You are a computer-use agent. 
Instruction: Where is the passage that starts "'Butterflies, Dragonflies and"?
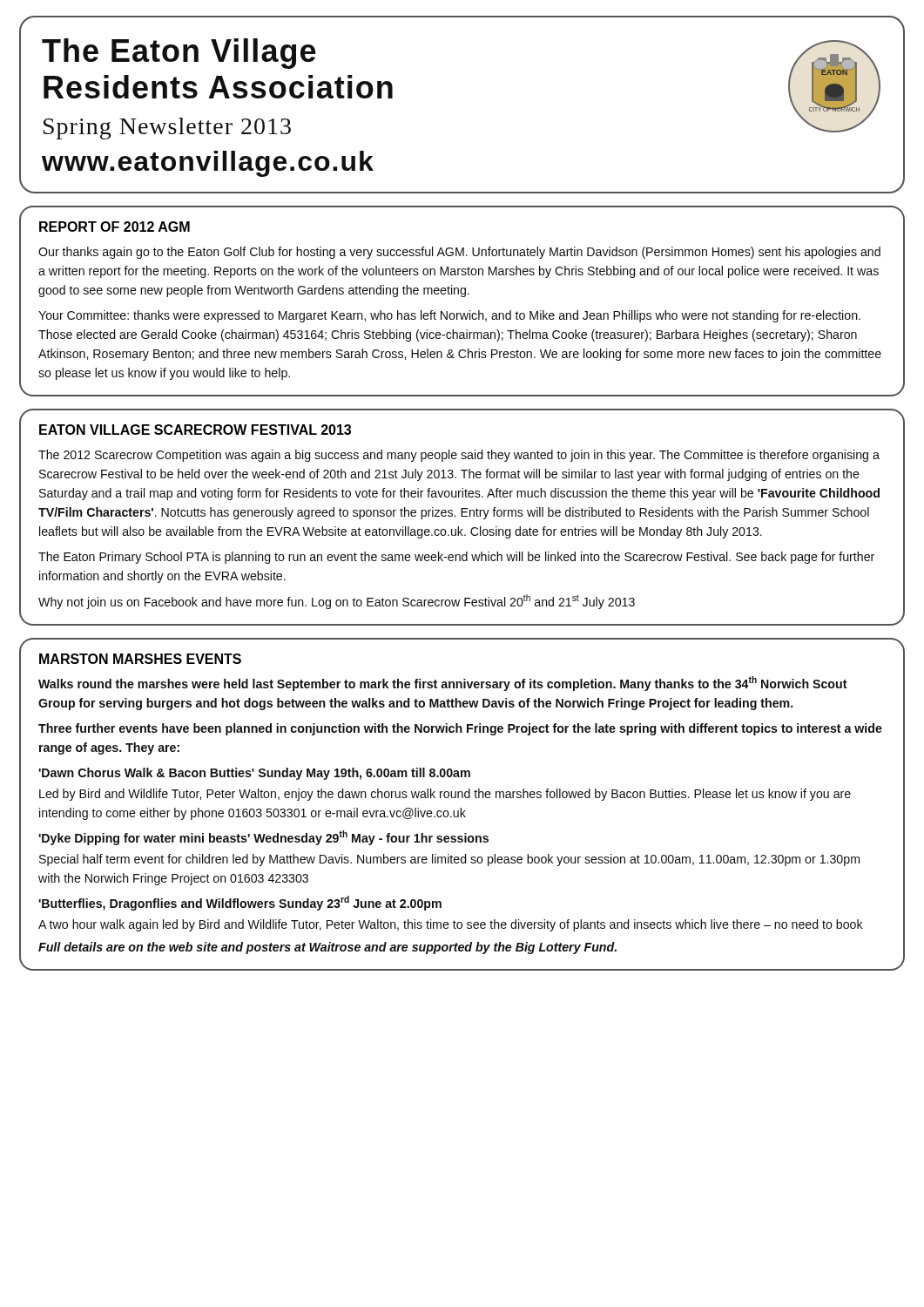pyautogui.click(x=240, y=903)
